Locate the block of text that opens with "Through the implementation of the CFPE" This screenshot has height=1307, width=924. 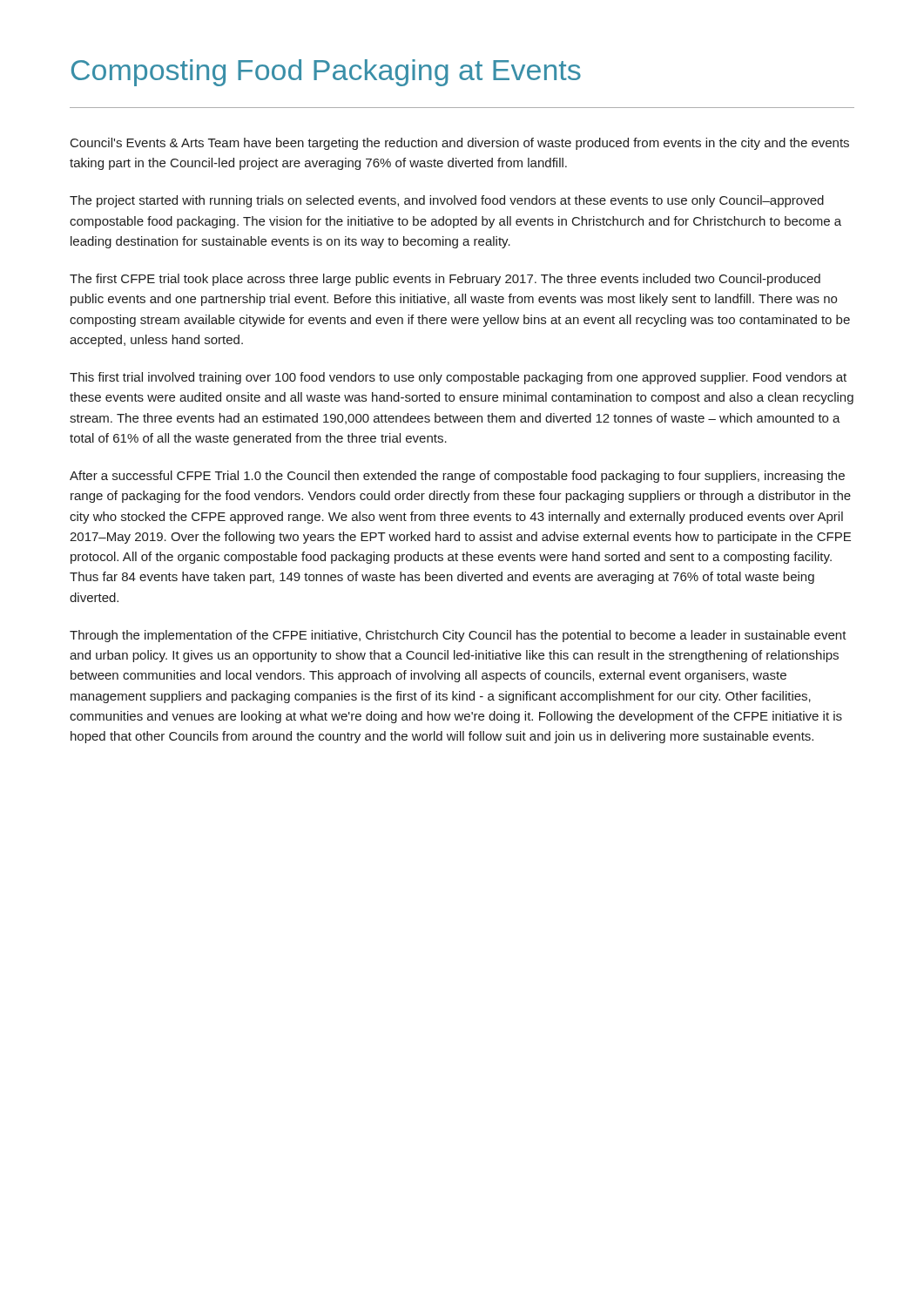pos(462,685)
